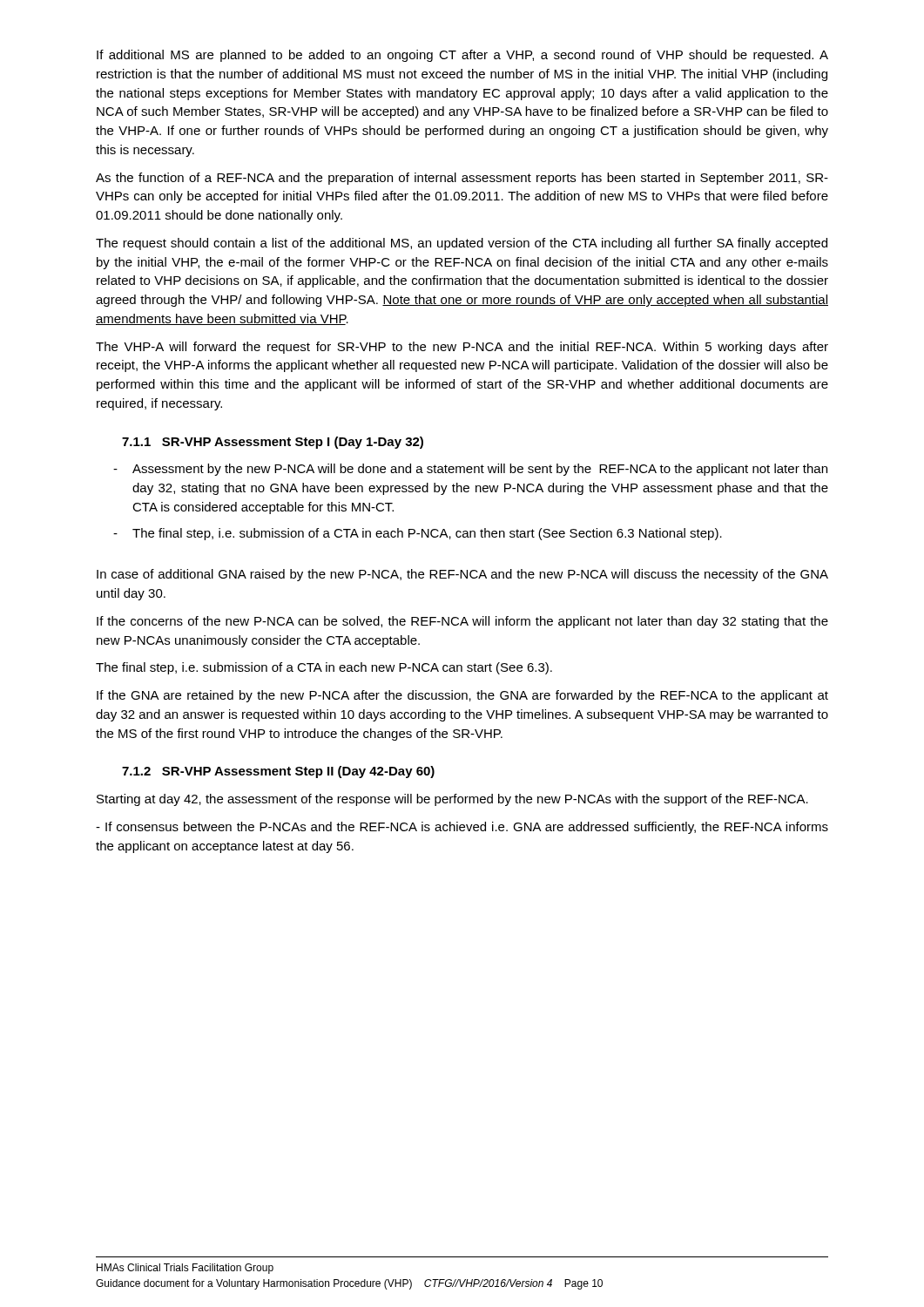
Task: Where is the passage that starts "If consensus between the P-NCAs"?
Action: click(x=462, y=836)
